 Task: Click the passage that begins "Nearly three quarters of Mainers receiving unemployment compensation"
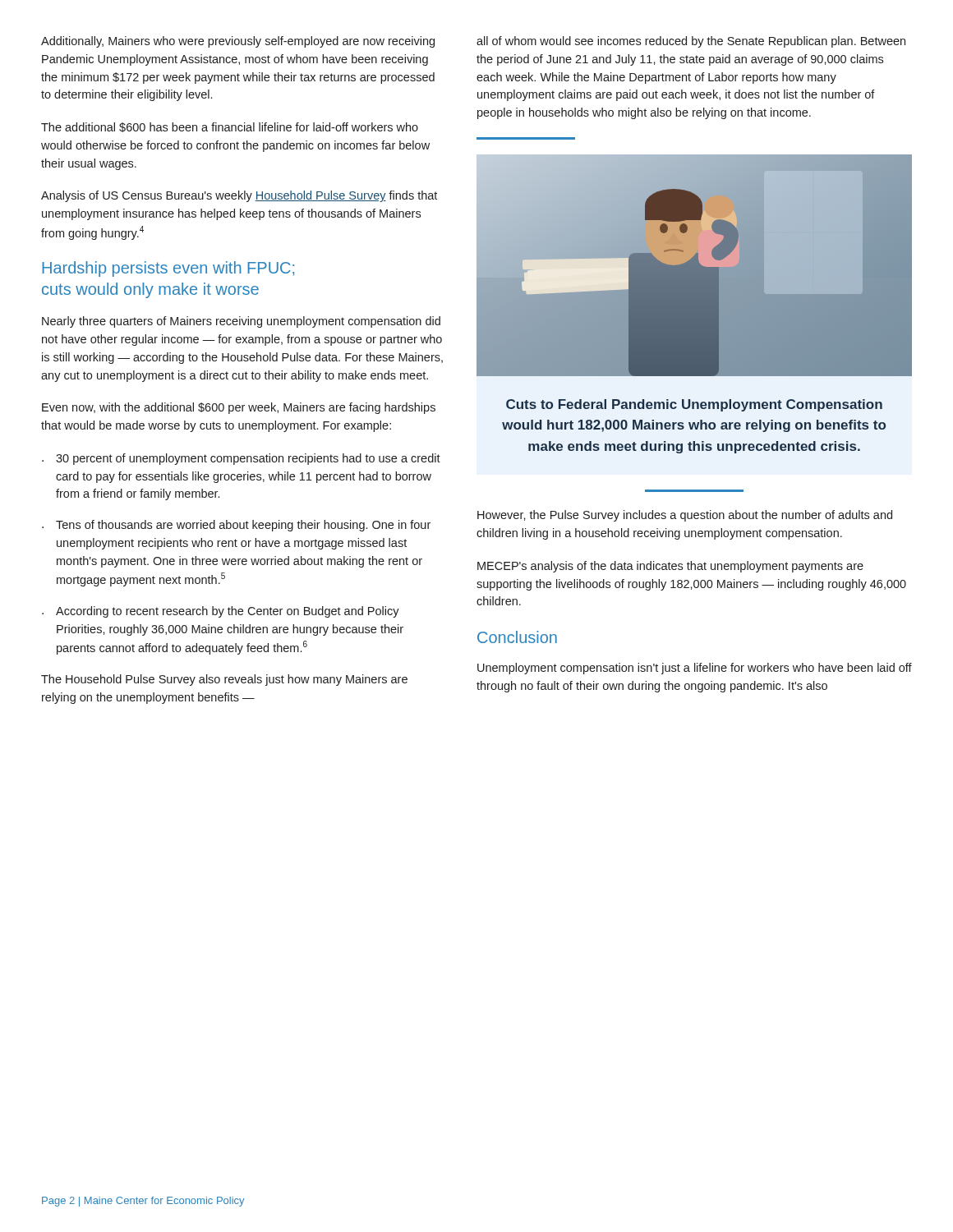(x=242, y=348)
